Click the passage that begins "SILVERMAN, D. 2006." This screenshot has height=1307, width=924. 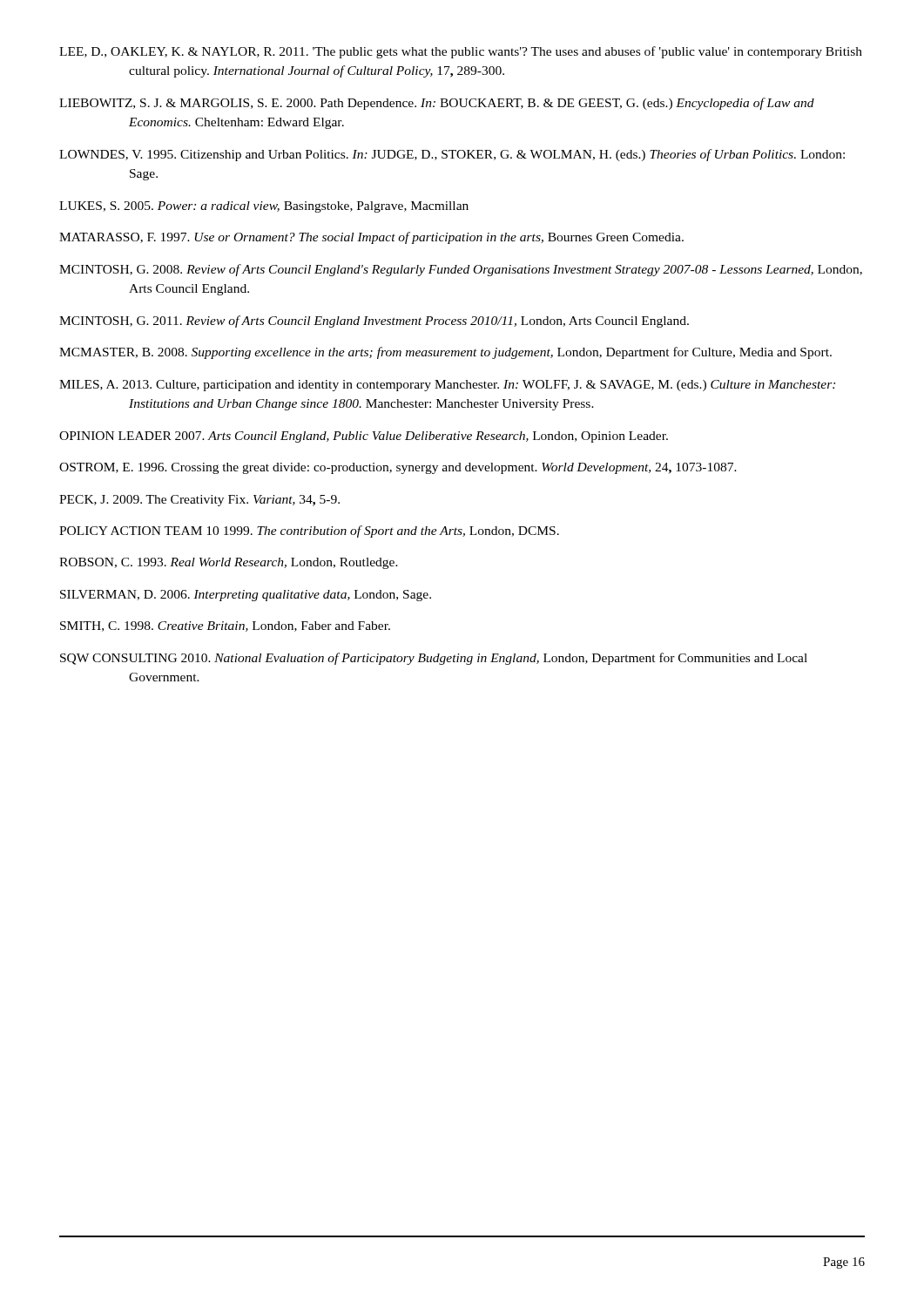coord(246,594)
